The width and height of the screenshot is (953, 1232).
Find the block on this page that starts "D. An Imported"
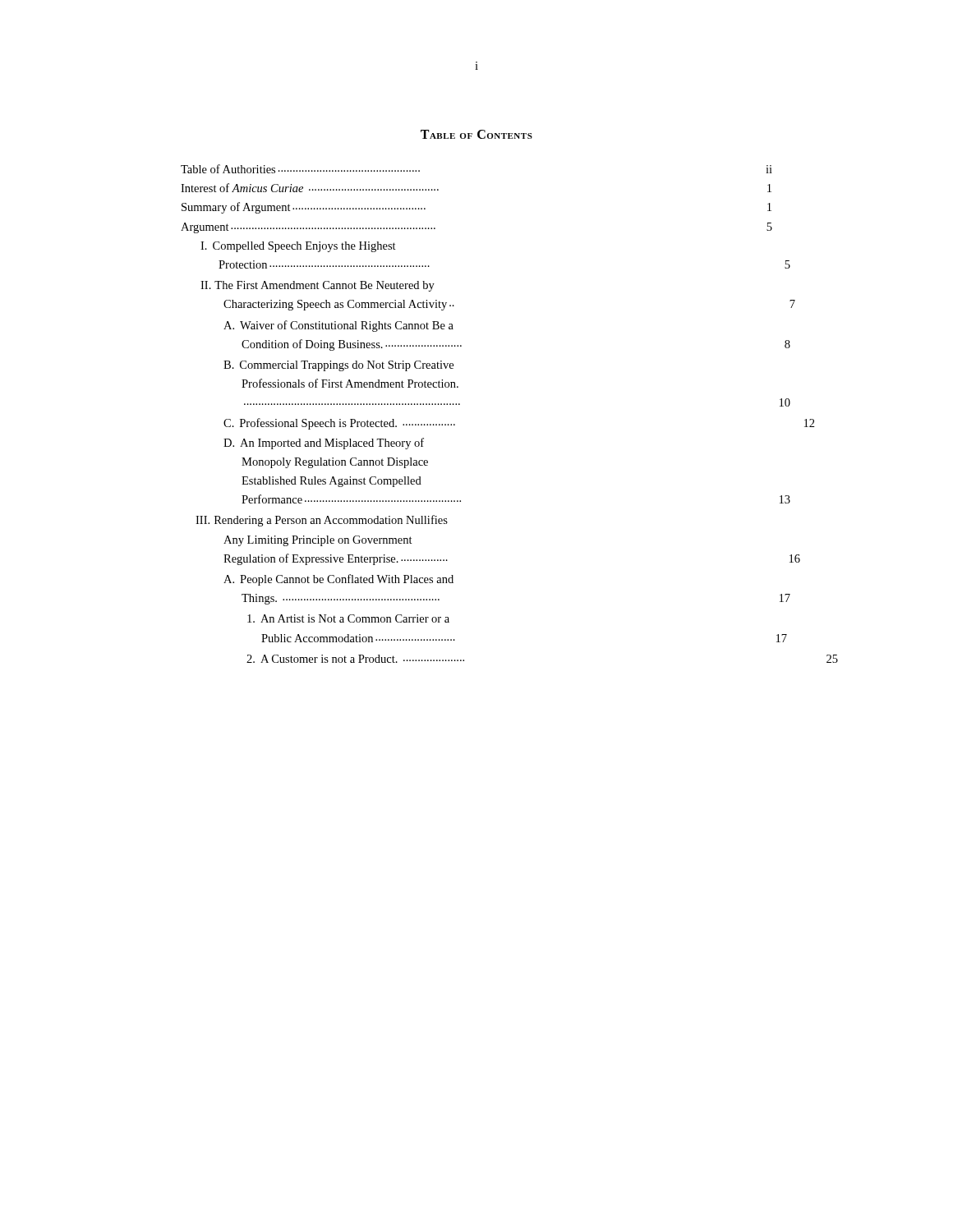coord(324,444)
